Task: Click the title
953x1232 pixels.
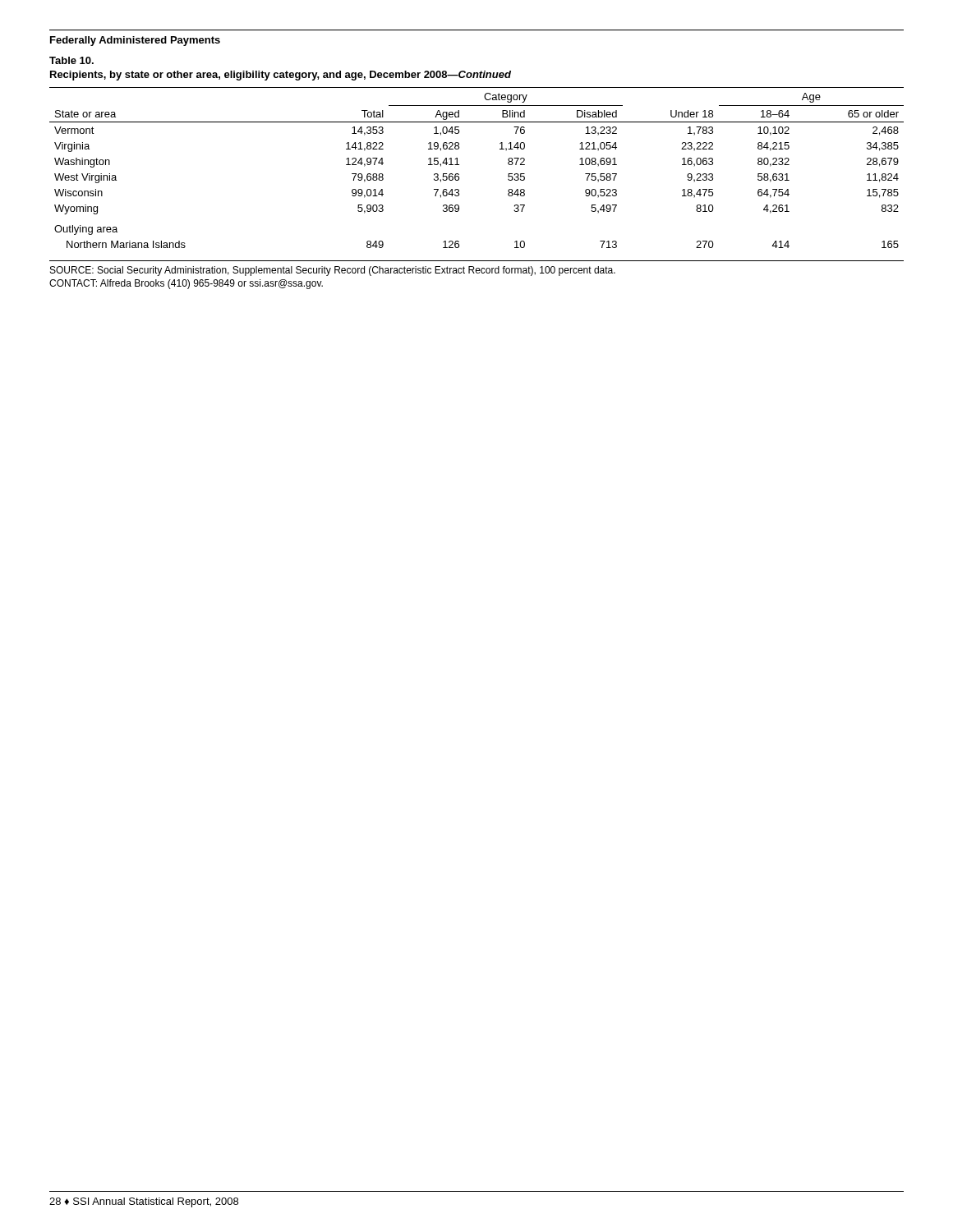Action: tap(476, 67)
